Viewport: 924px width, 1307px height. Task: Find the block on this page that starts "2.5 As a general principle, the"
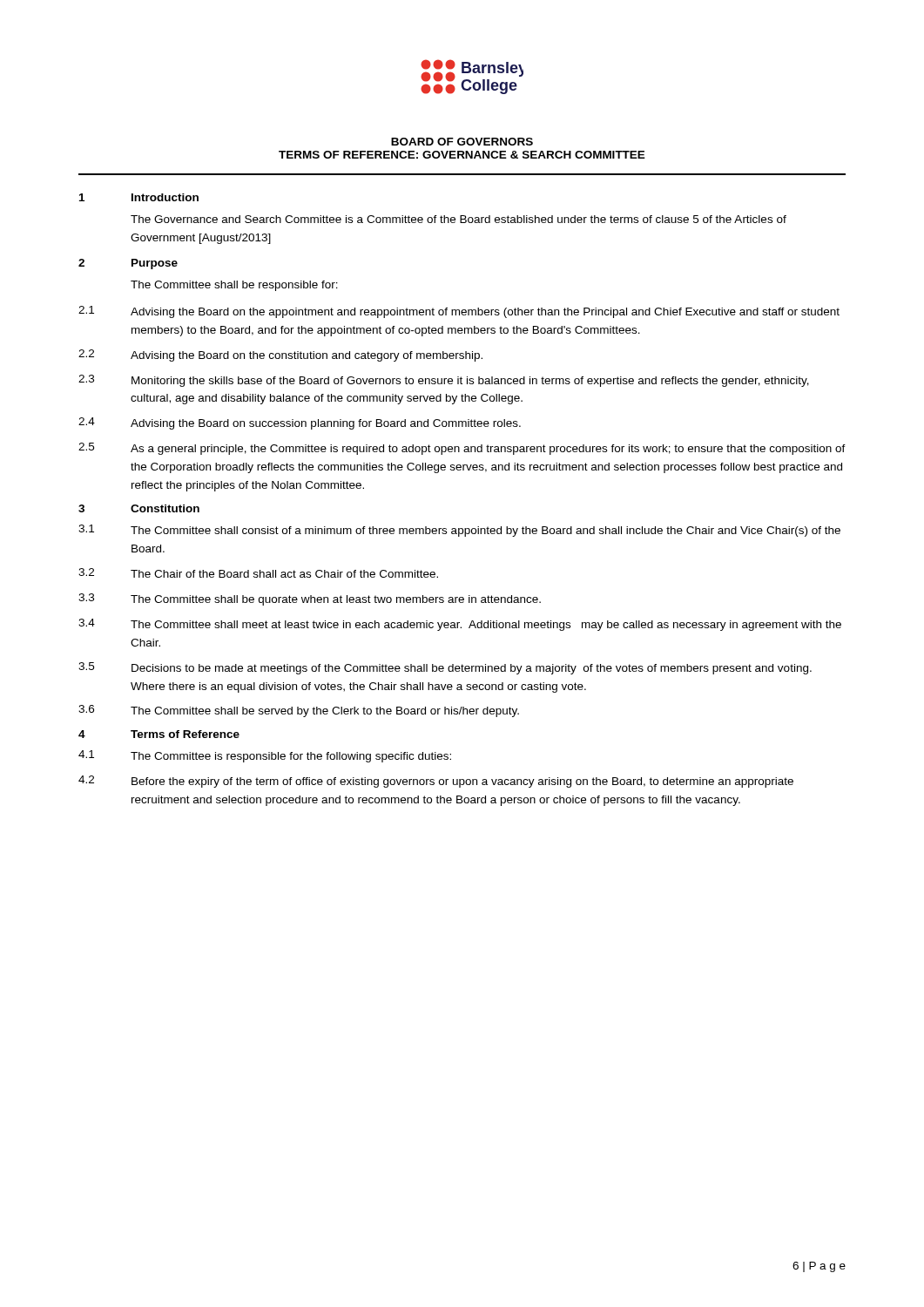pyautogui.click(x=462, y=468)
